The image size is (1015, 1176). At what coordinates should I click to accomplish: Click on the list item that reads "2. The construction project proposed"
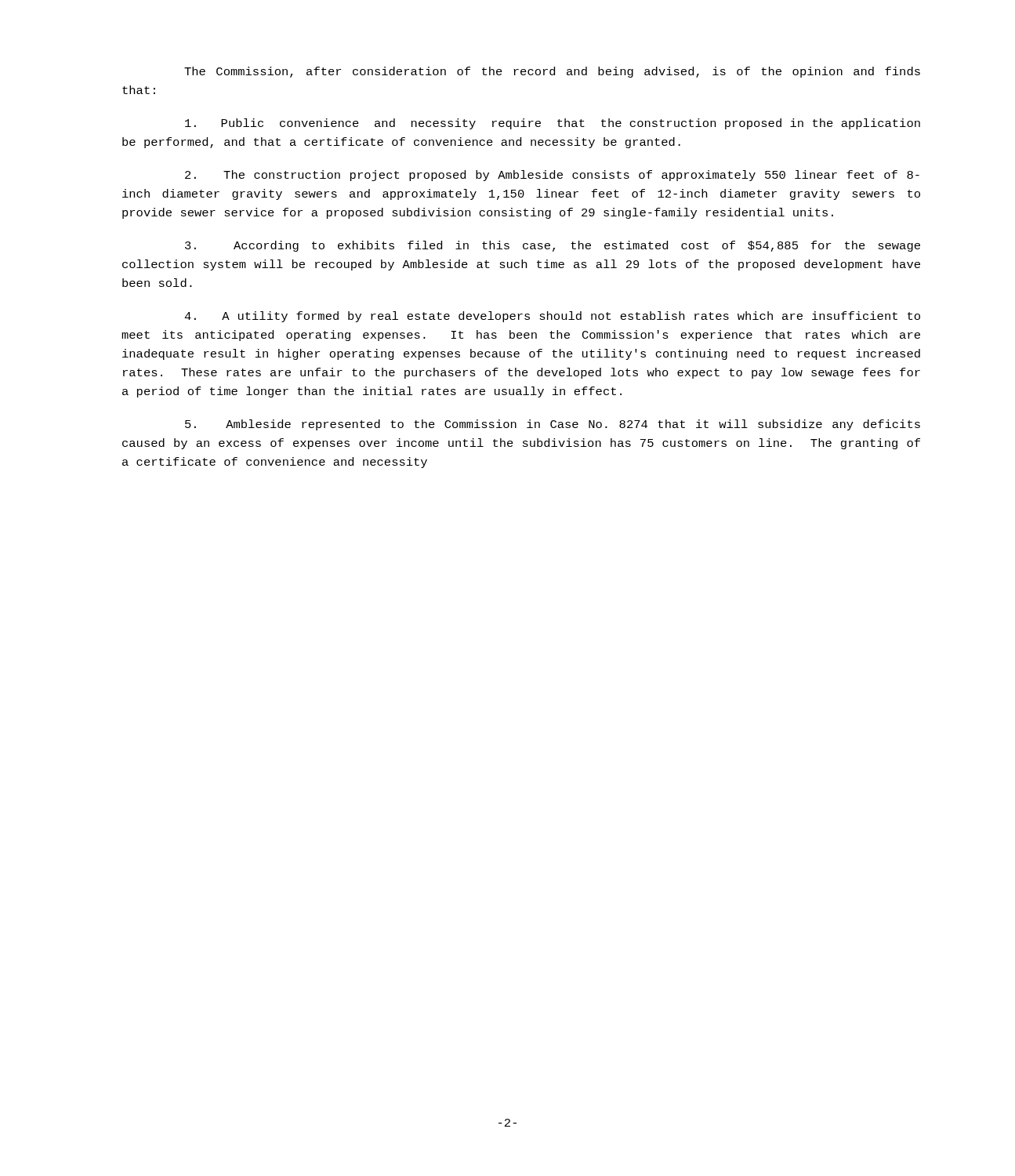tap(521, 195)
